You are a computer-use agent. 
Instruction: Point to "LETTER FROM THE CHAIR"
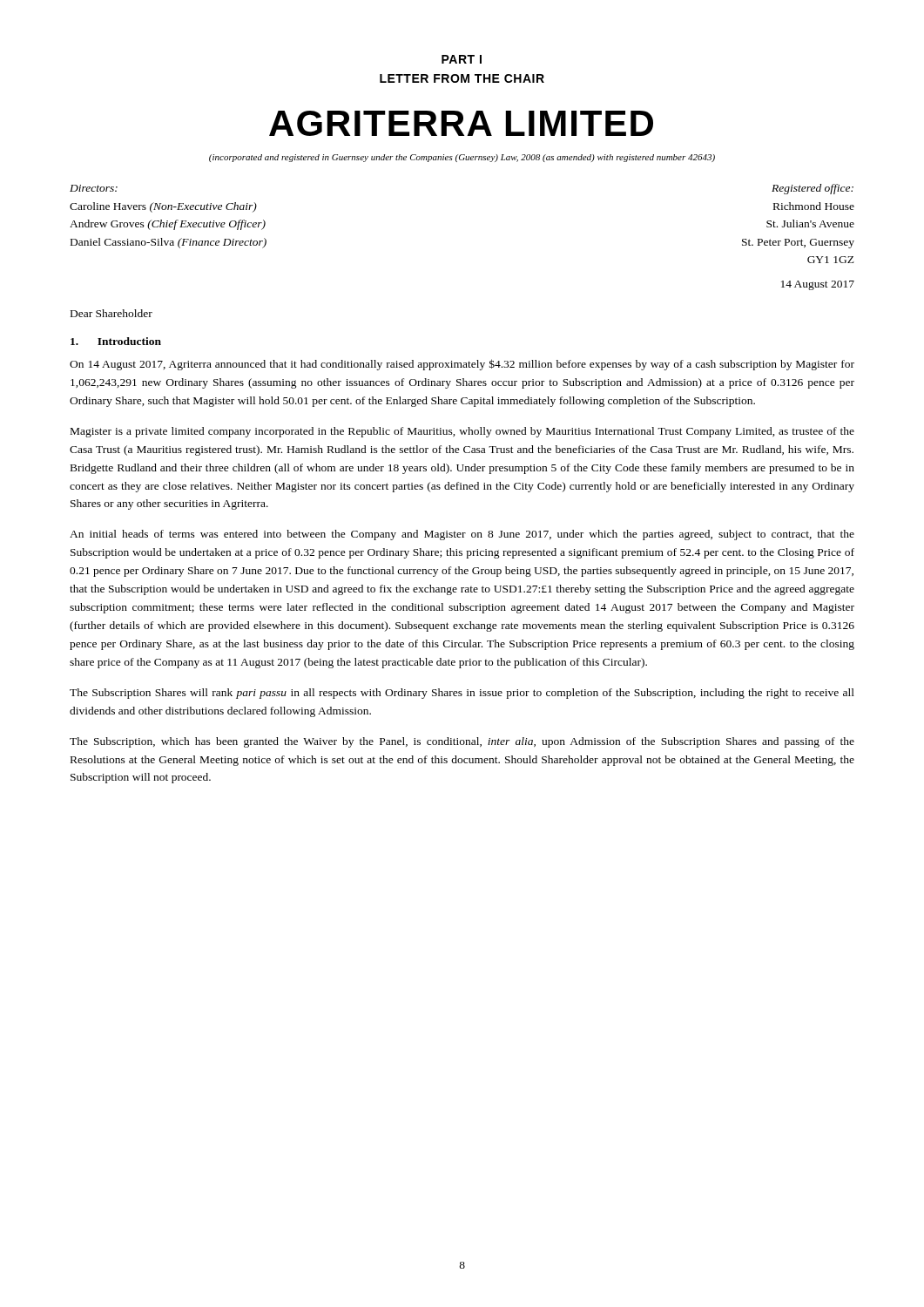[x=462, y=78]
